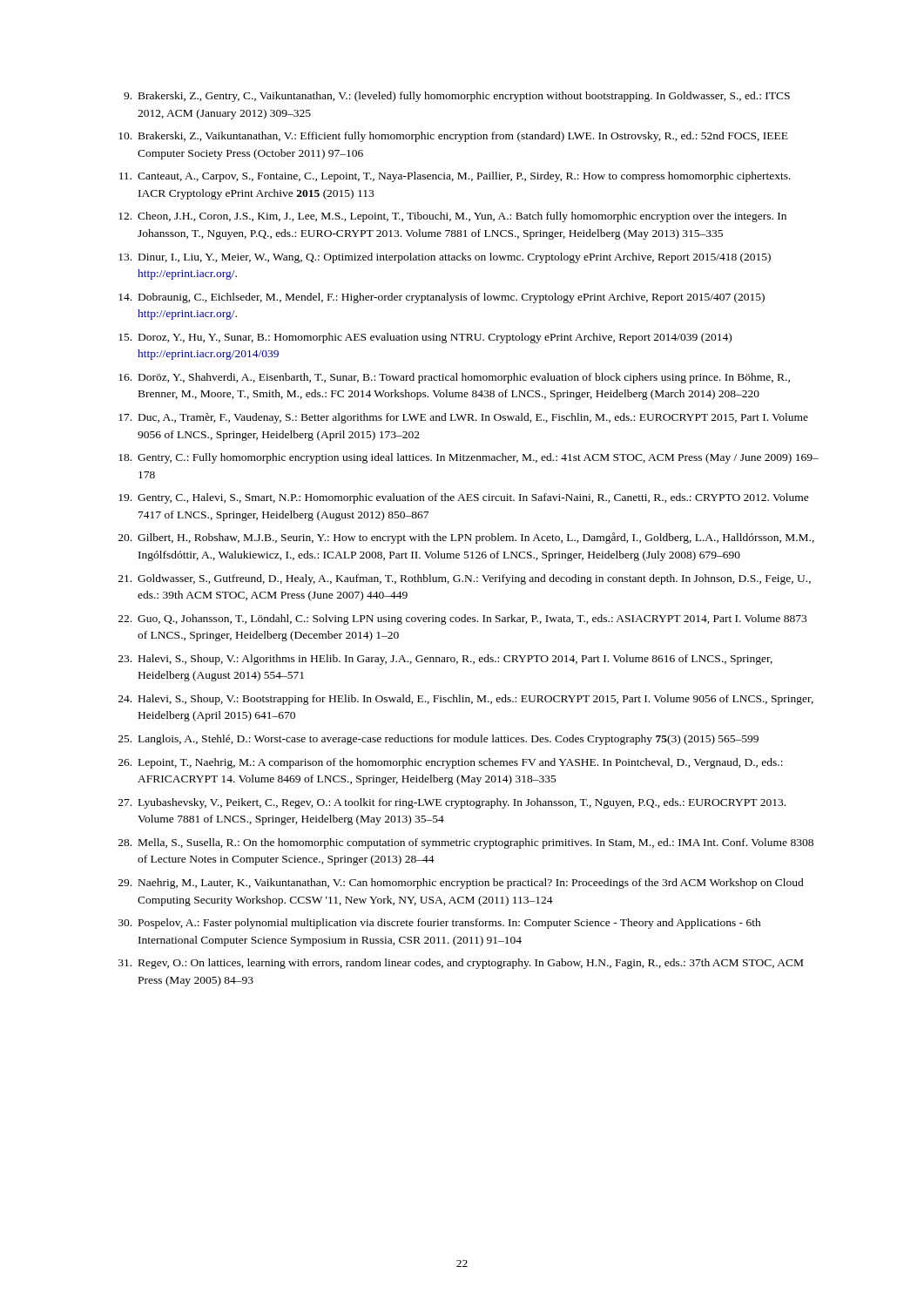Locate the passage starting "14. Dobraunig, C., Eichlseder,"

[462, 305]
